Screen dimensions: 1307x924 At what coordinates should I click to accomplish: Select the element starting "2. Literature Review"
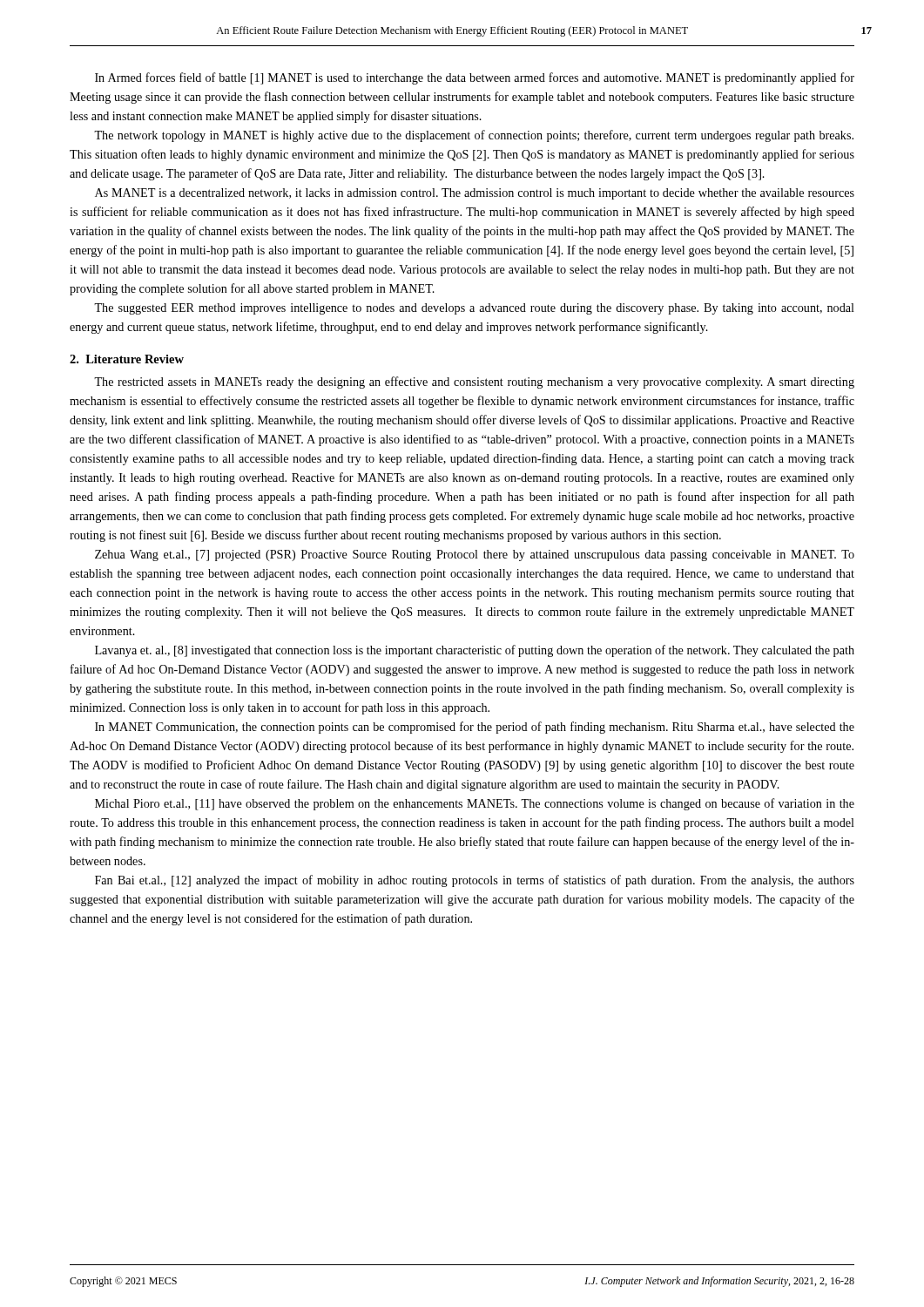point(127,359)
